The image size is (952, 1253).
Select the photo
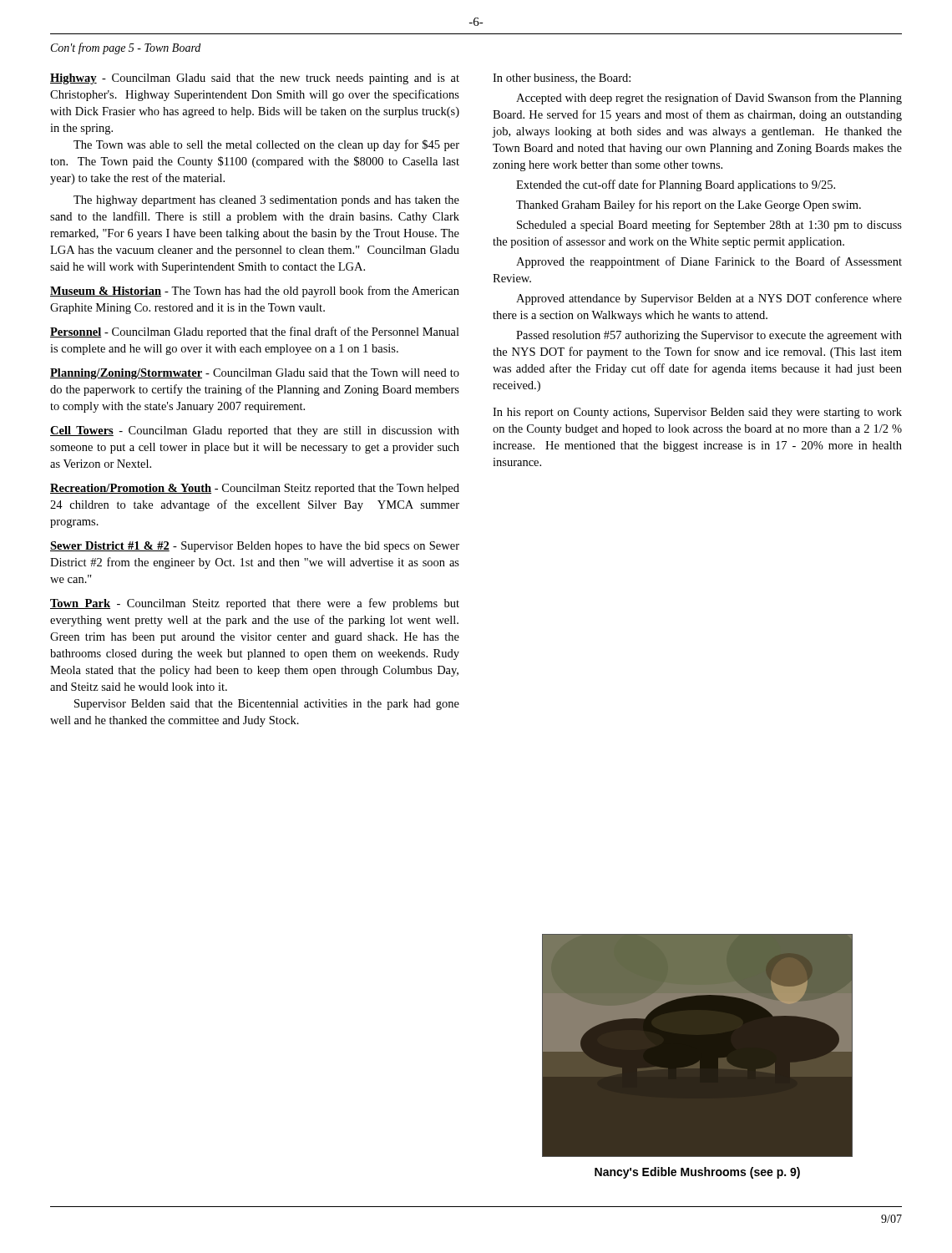pyautogui.click(x=697, y=1045)
